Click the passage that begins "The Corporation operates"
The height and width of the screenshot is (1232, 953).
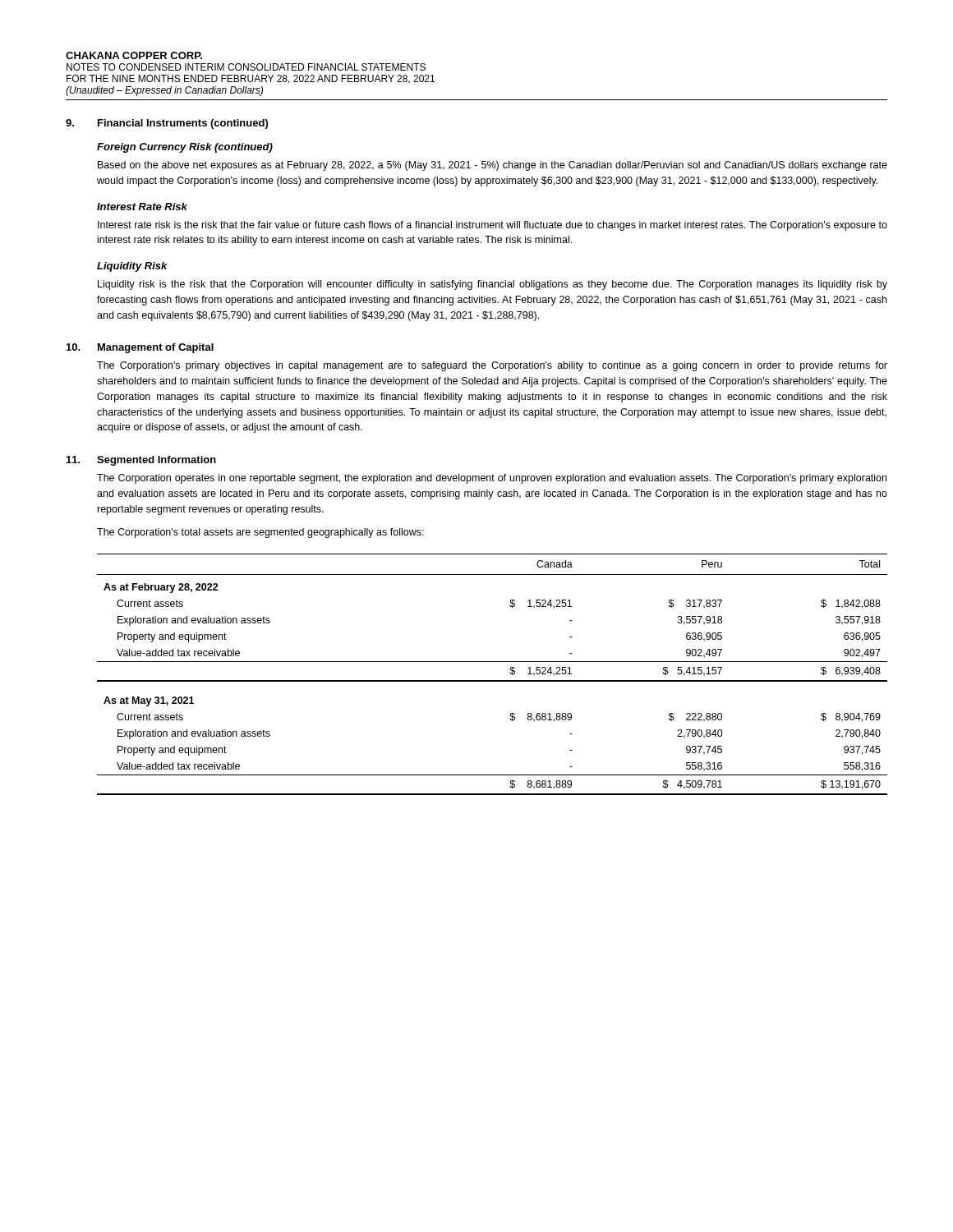pos(492,493)
